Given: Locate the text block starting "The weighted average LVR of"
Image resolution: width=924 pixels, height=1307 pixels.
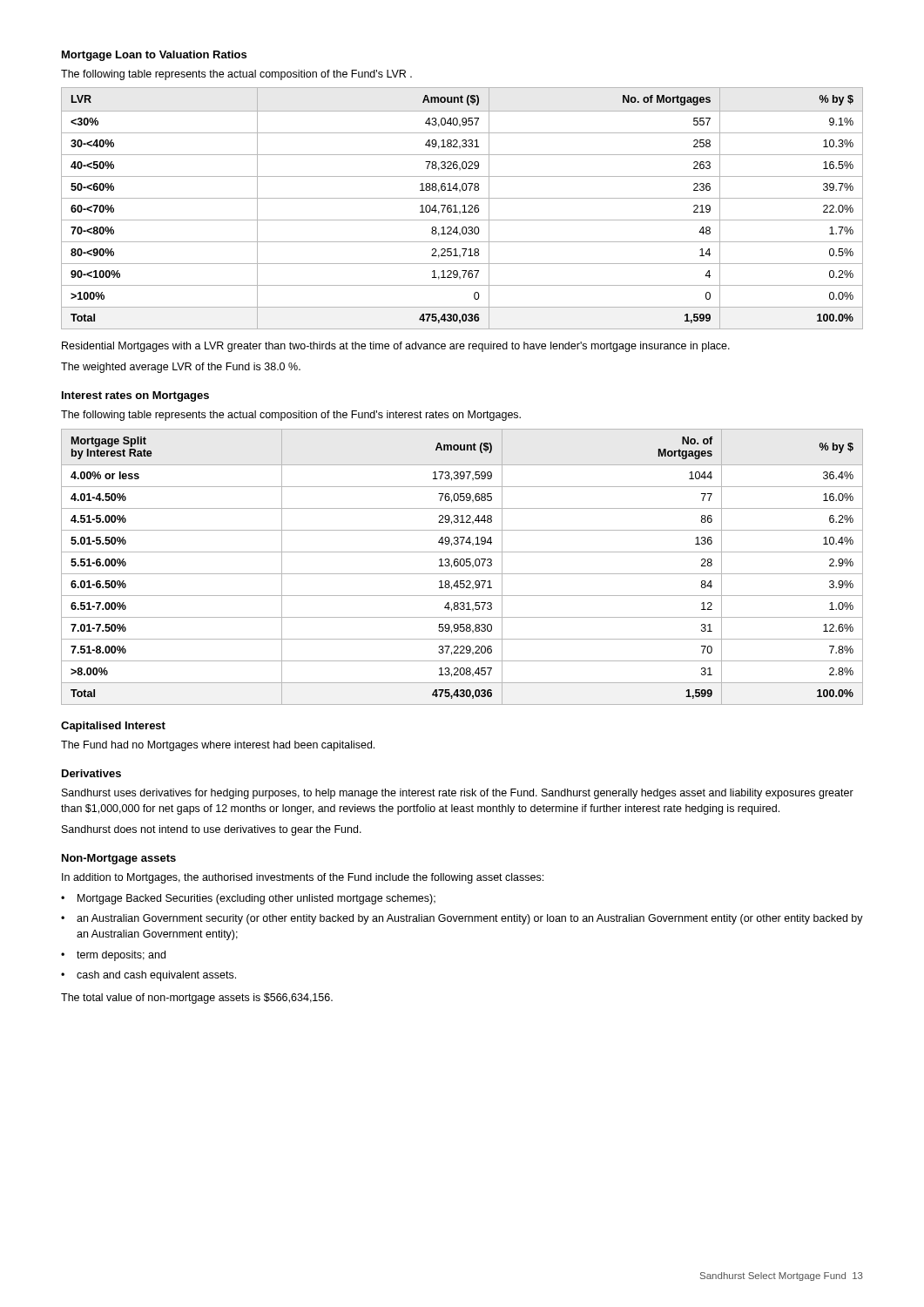Looking at the screenshot, I should [181, 367].
